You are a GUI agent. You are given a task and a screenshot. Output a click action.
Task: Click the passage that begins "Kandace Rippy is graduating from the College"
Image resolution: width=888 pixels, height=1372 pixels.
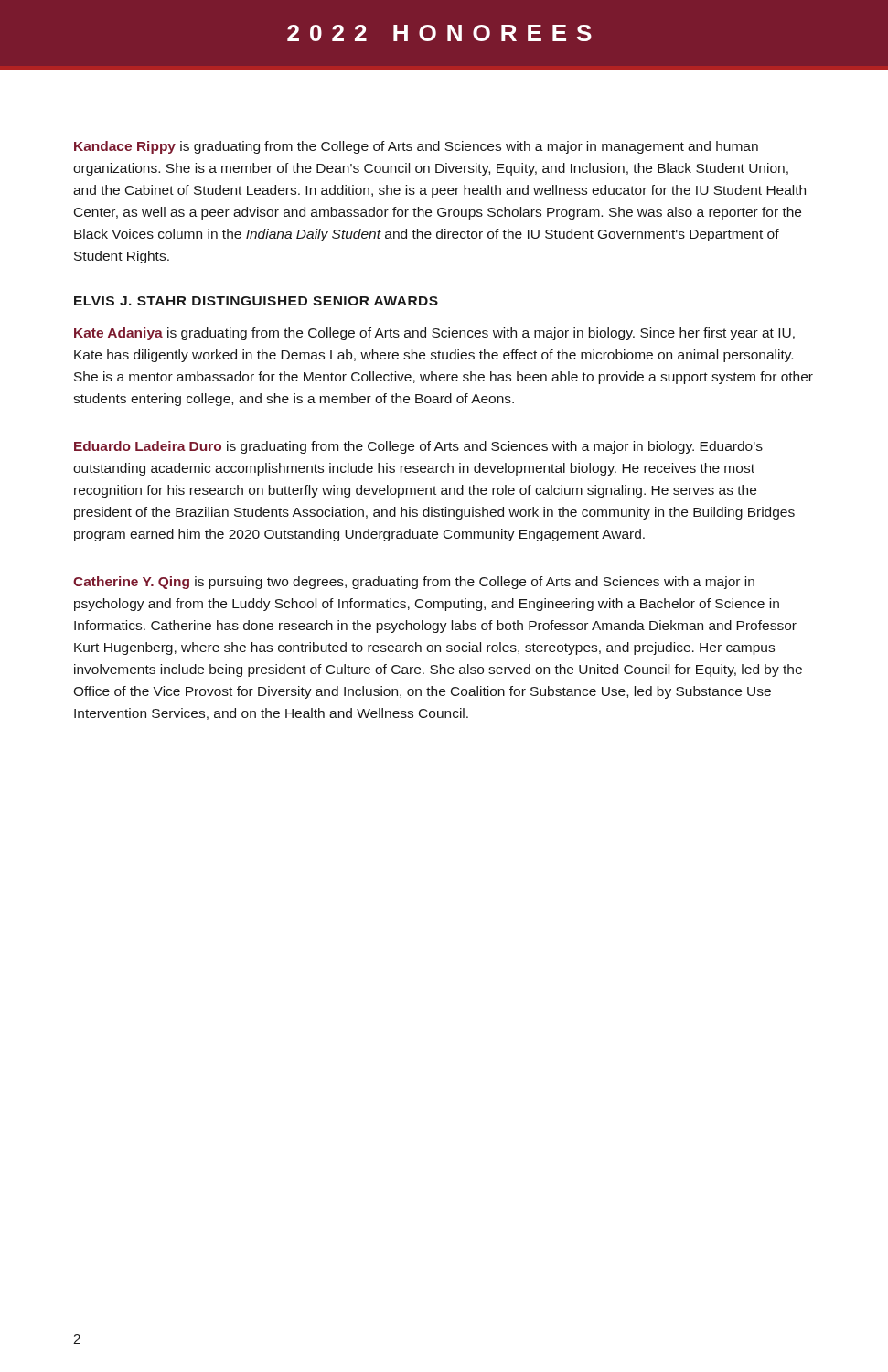(440, 201)
